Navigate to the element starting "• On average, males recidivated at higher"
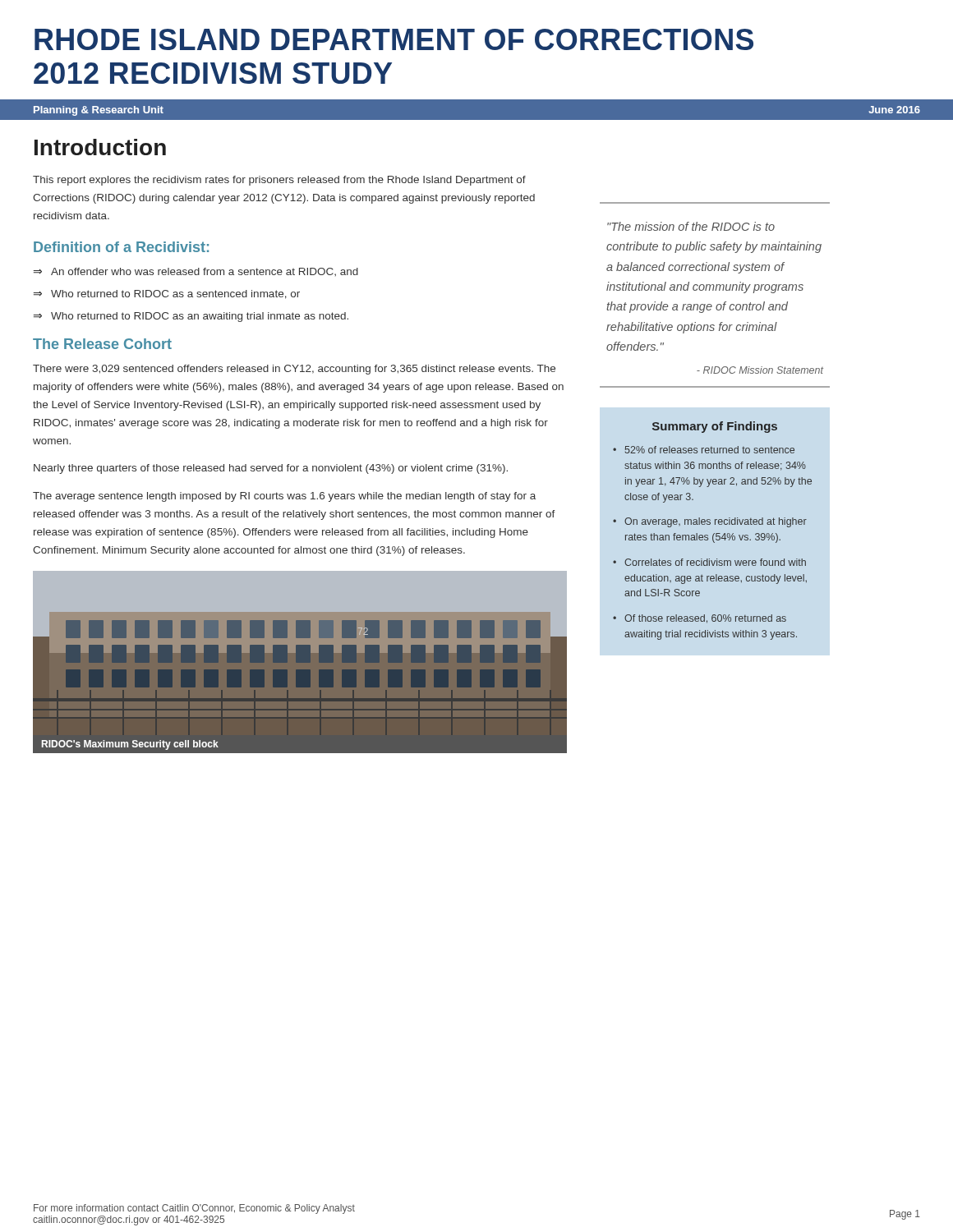Viewport: 953px width, 1232px height. click(x=710, y=529)
